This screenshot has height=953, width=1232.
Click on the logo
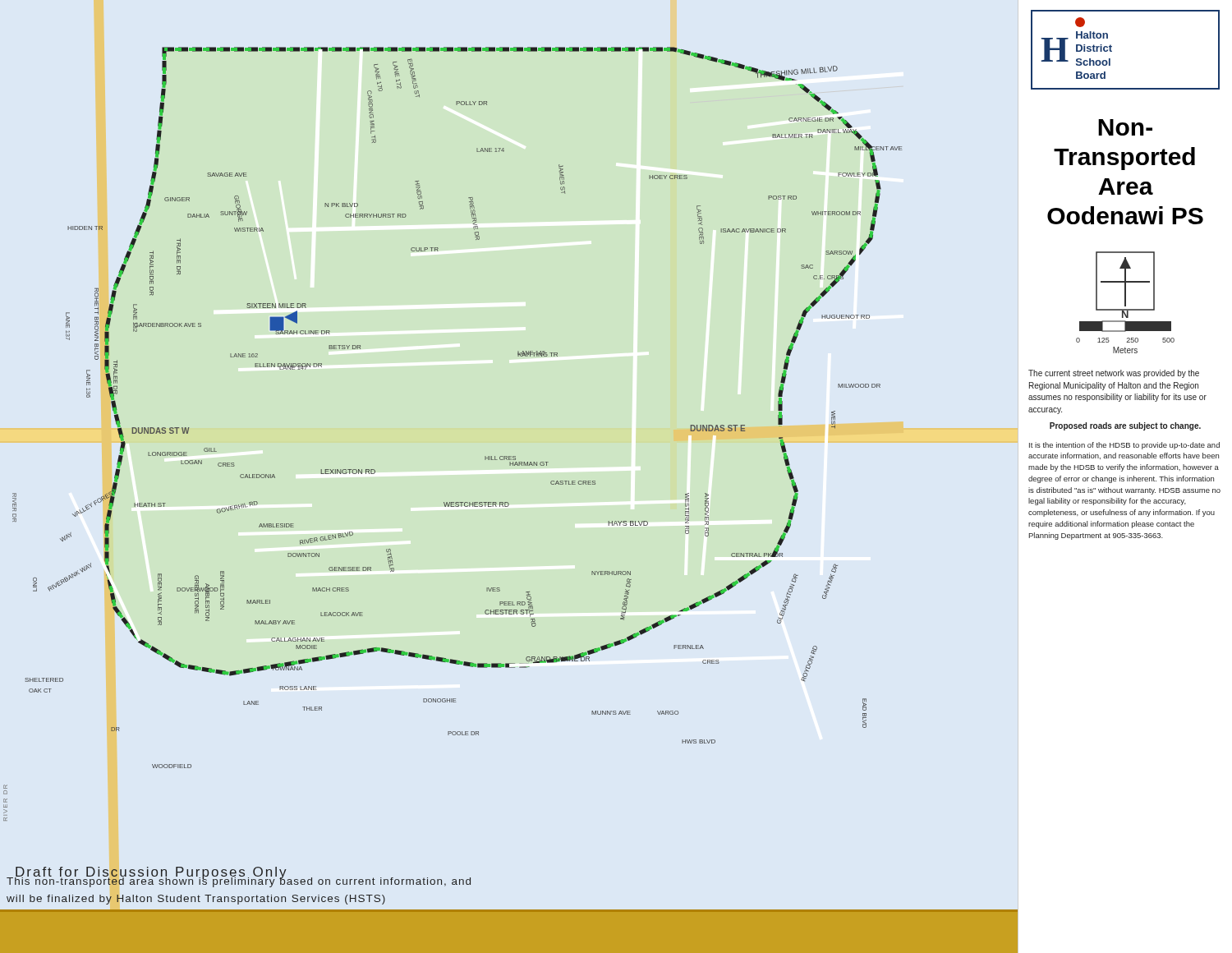click(x=1125, y=50)
